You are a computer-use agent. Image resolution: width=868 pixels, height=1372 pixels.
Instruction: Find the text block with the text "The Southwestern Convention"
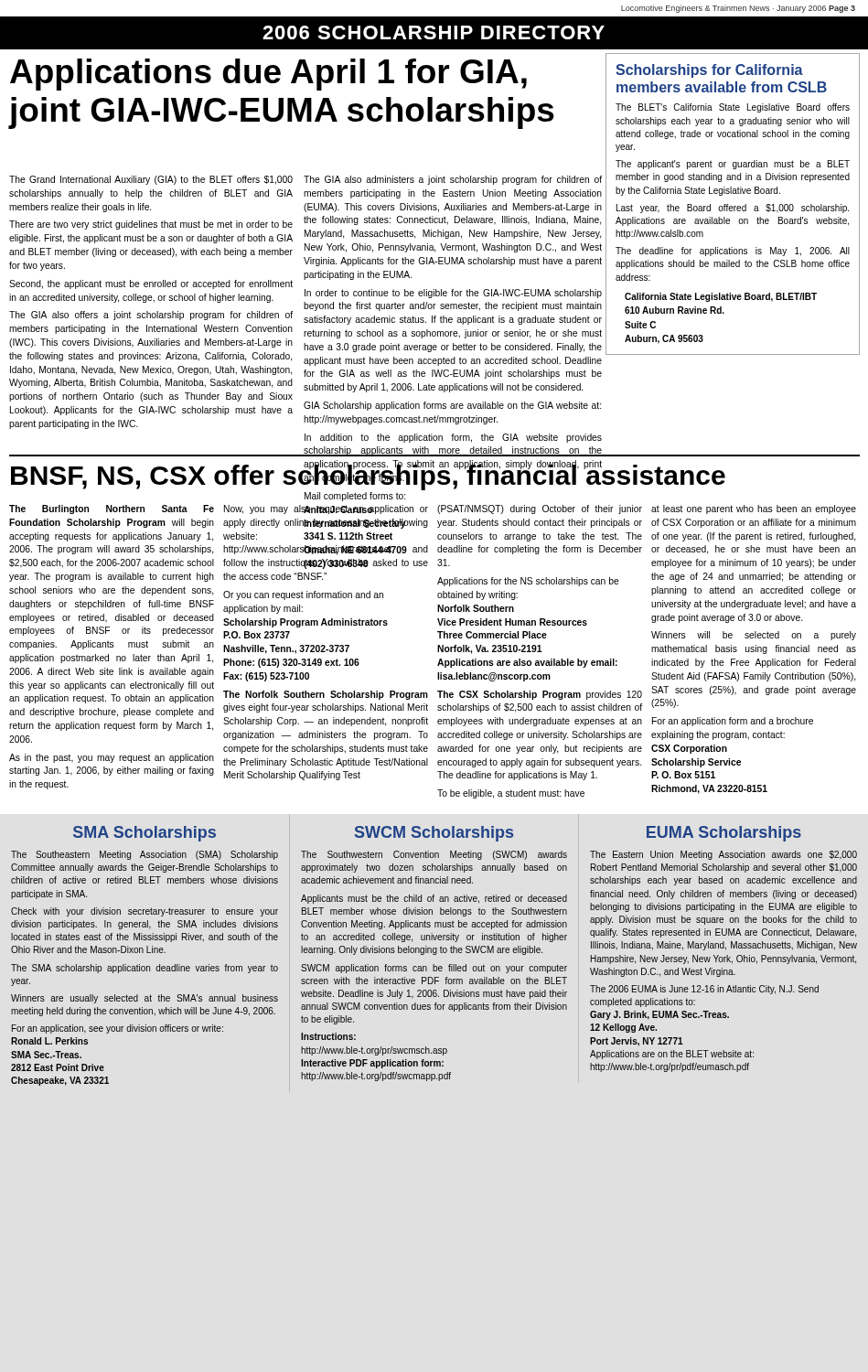[x=434, y=868]
